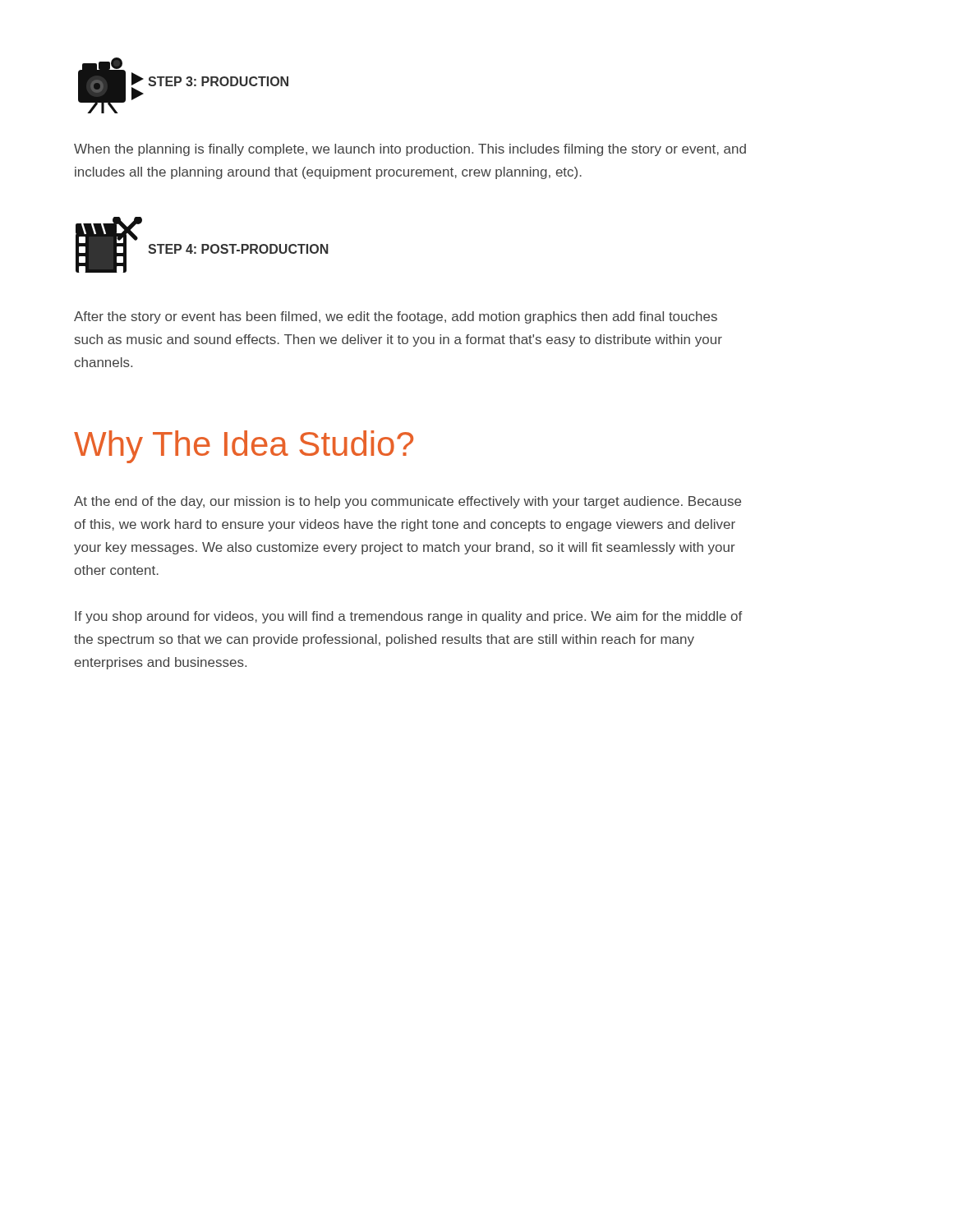953x1232 pixels.
Task: Select the text block containing "If you shop around for videos, you"
Action: coord(408,639)
